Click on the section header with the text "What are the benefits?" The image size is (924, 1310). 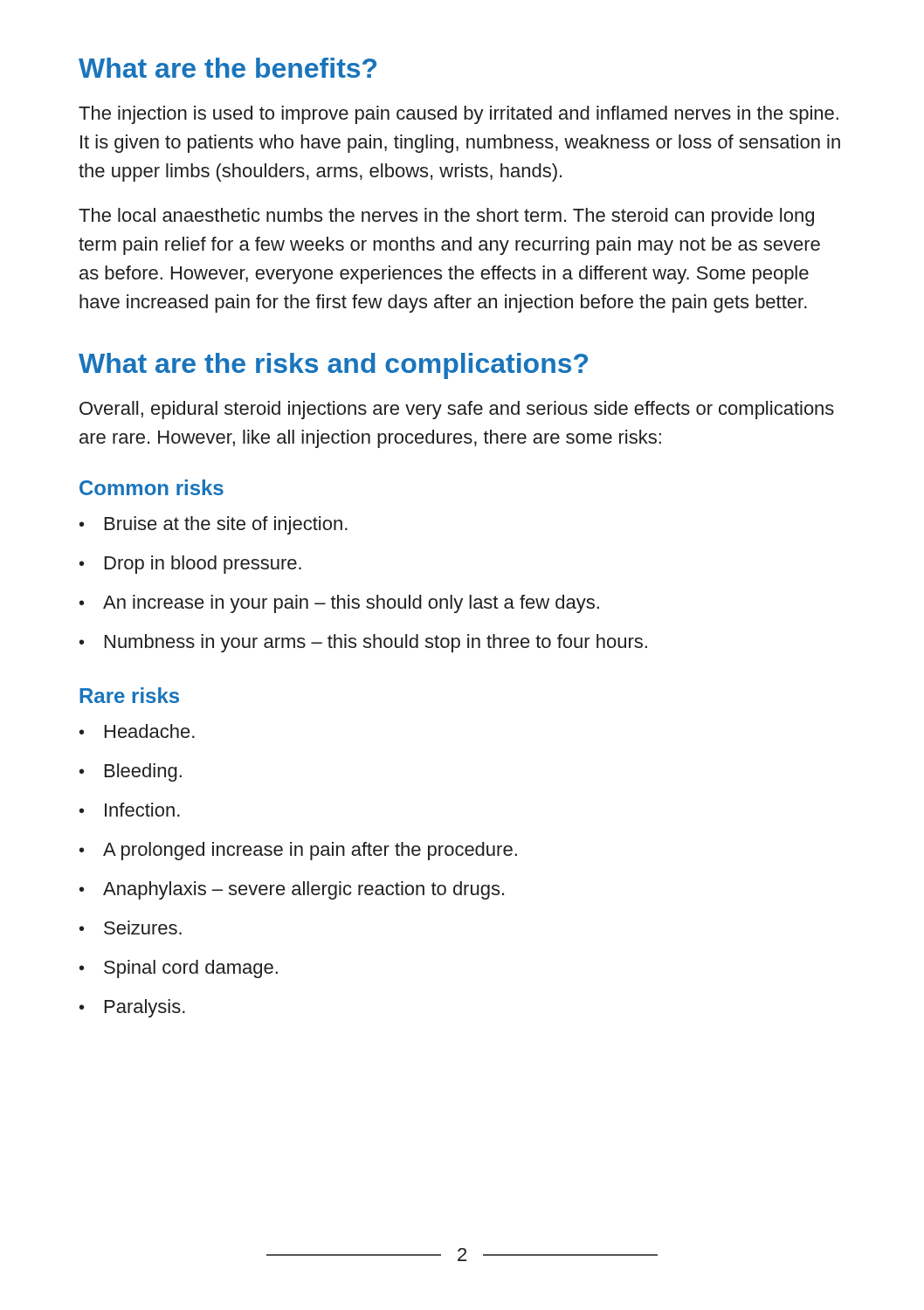point(228,68)
